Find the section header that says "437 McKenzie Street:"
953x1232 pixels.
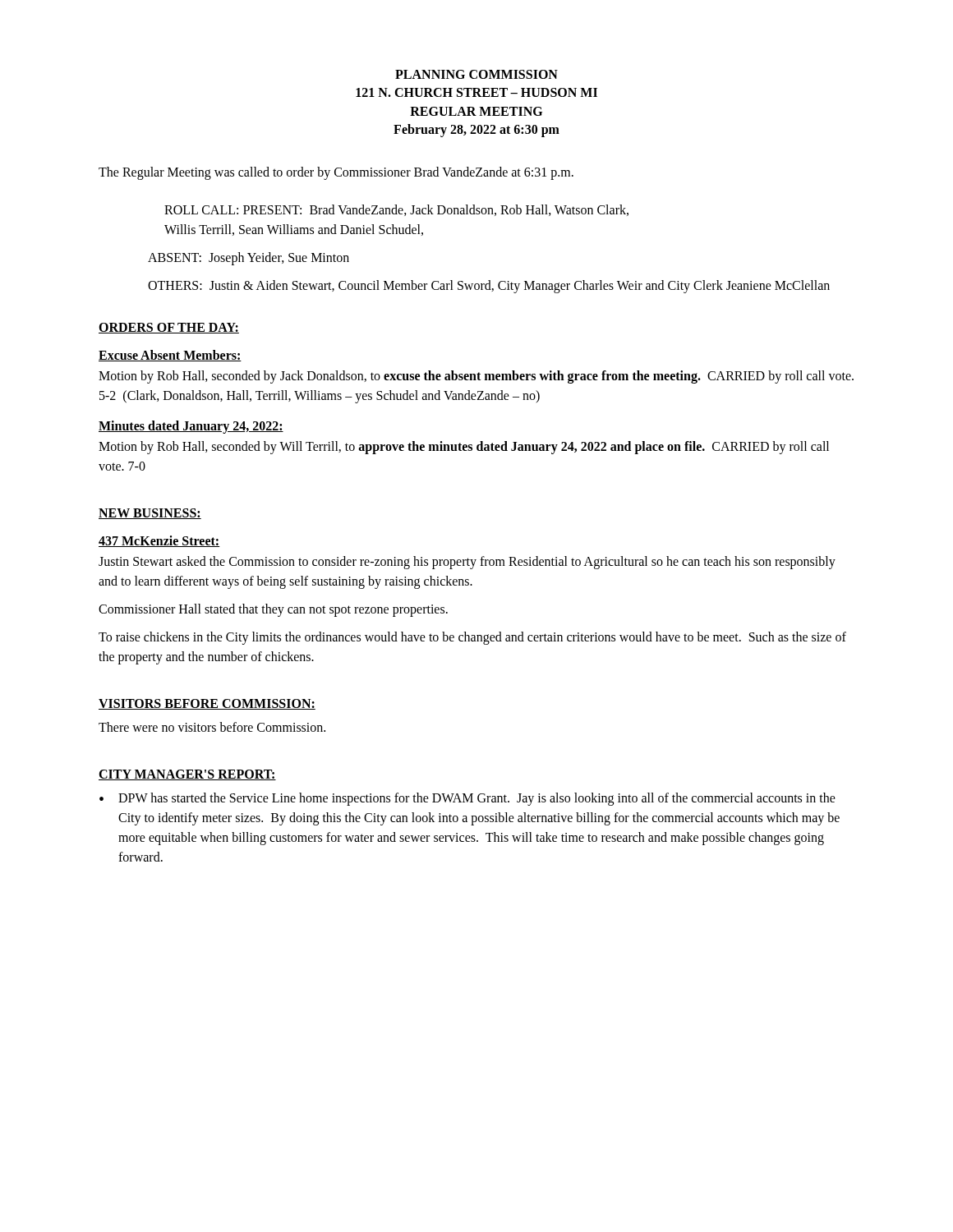click(x=159, y=540)
